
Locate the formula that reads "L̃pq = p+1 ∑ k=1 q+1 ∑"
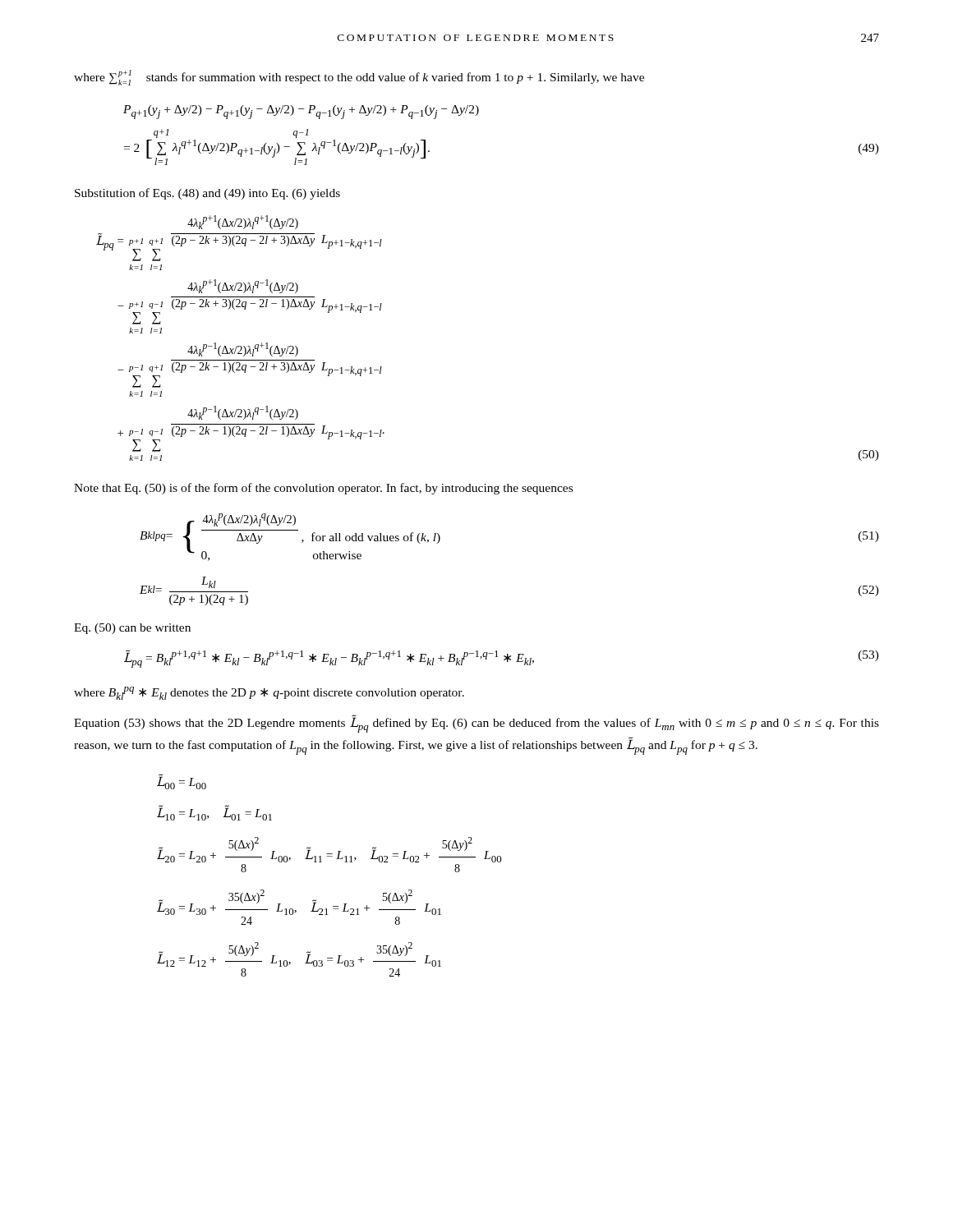pos(243,222)
